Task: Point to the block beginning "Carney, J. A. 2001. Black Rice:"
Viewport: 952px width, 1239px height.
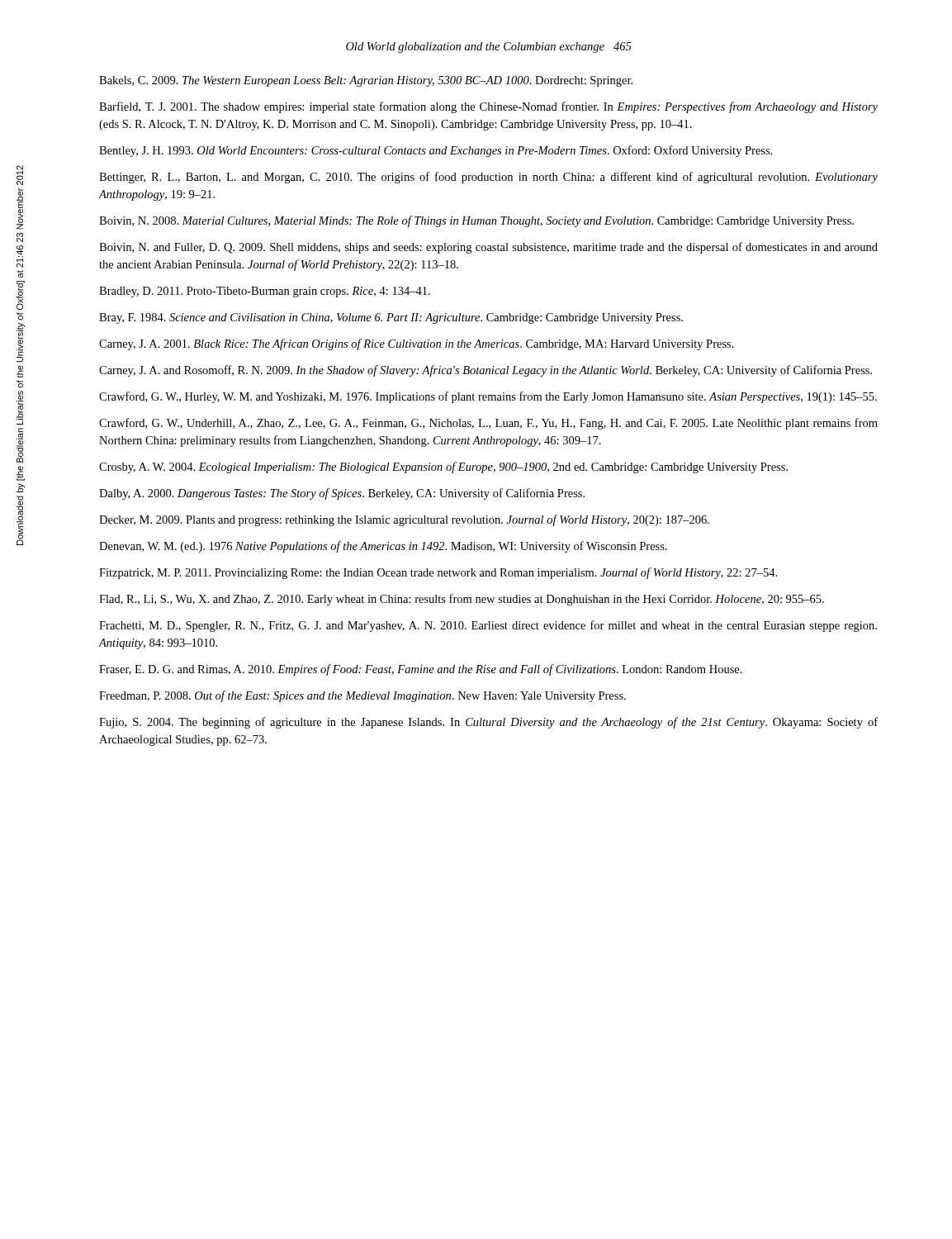Action: coord(488,344)
